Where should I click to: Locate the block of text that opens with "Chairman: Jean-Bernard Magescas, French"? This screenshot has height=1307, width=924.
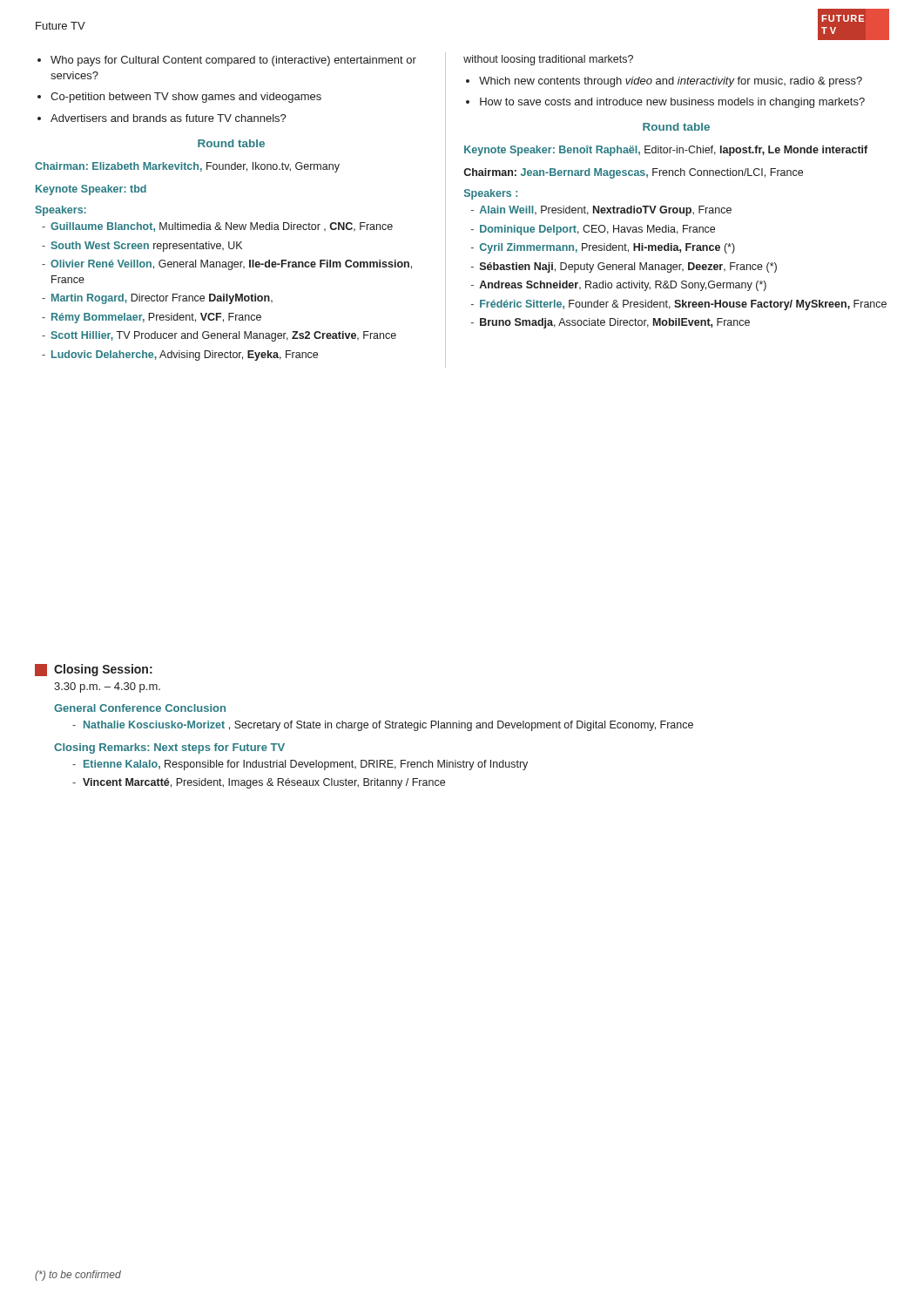pyautogui.click(x=633, y=173)
